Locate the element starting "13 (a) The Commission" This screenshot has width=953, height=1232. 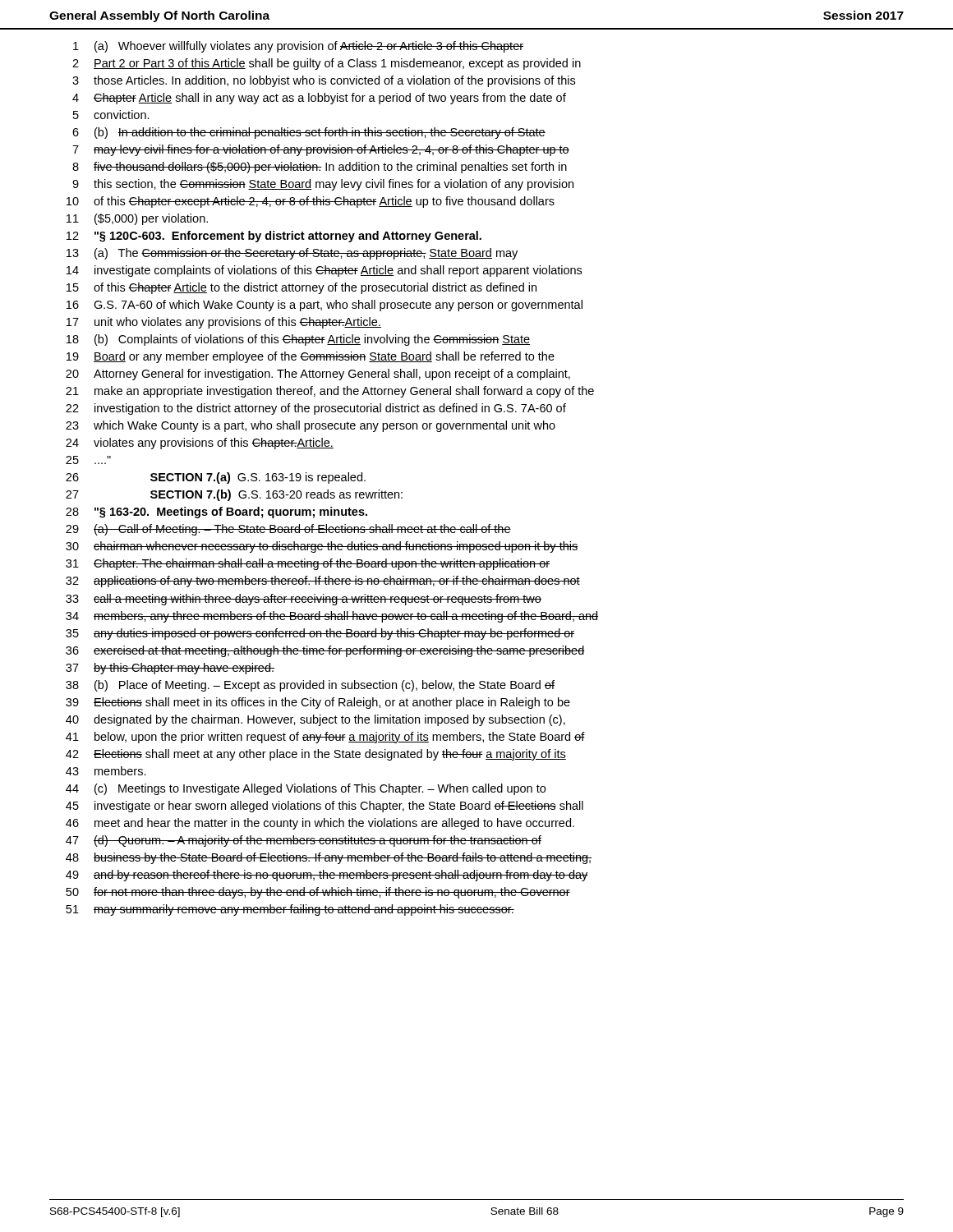(476, 288)
